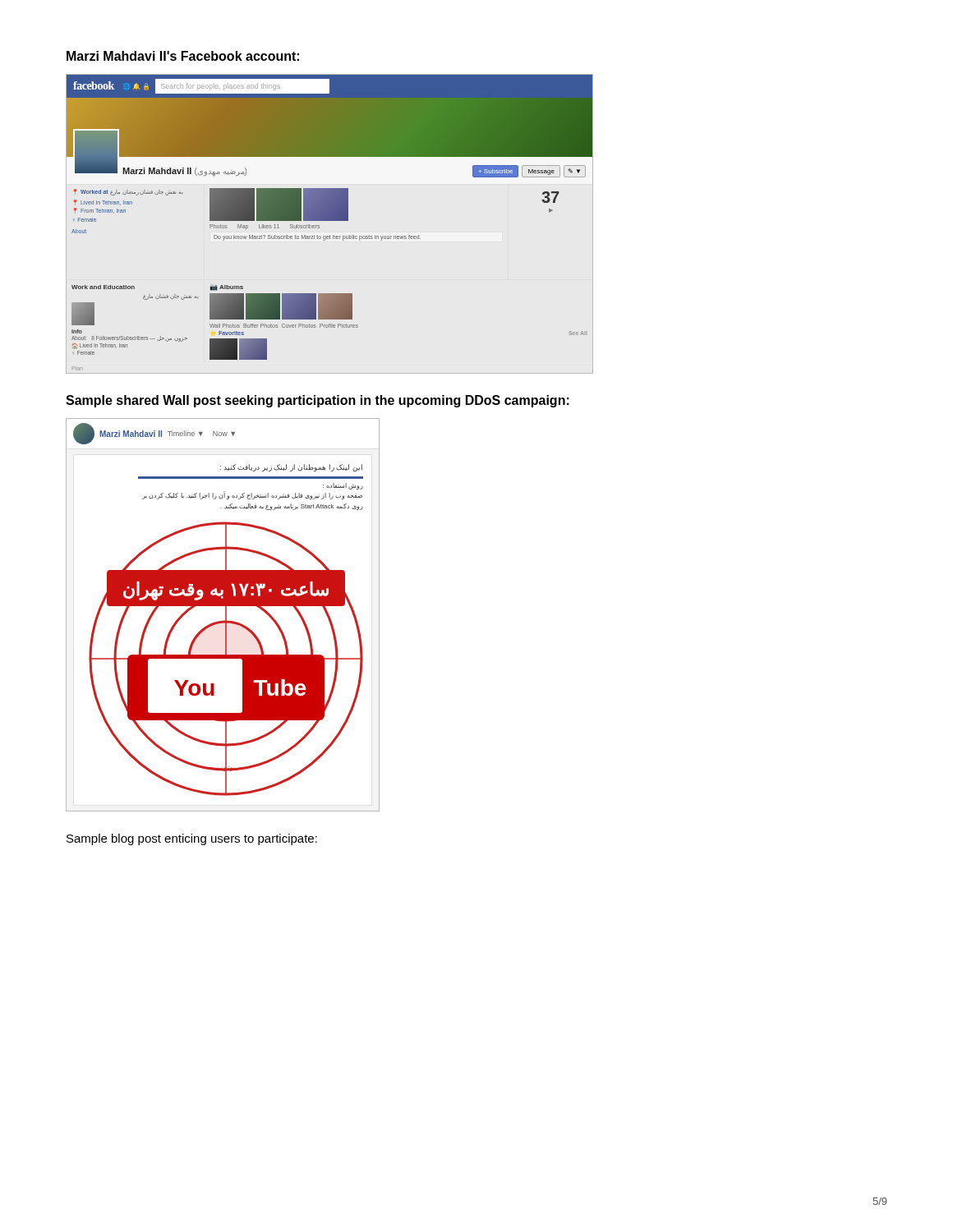Locate the text block that says "Sample blog post enticing"
Image resolution: width=953 pixels, height=1232 pixels.
pos(192,838)
